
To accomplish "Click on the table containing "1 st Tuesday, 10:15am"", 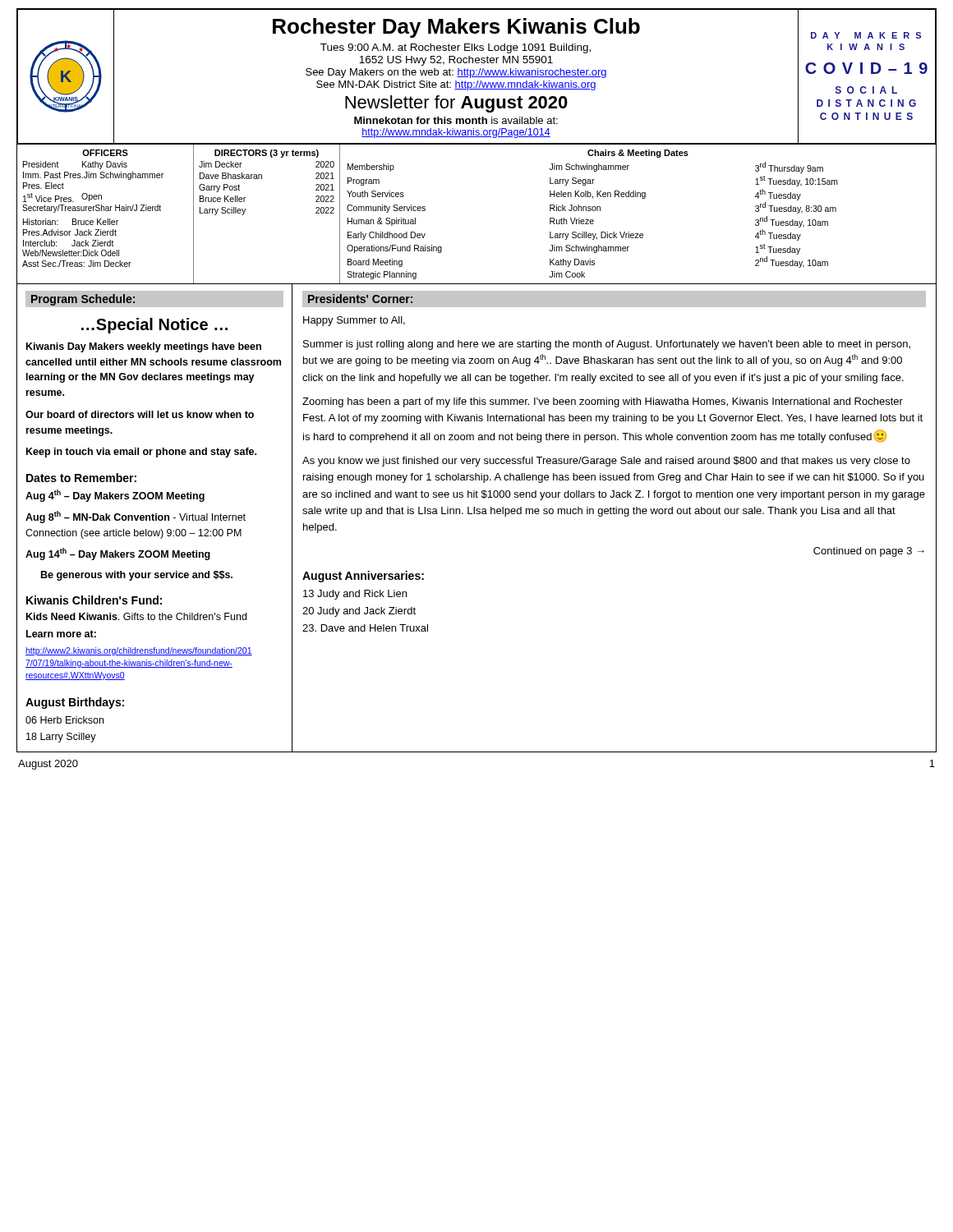I will [476, 214].
